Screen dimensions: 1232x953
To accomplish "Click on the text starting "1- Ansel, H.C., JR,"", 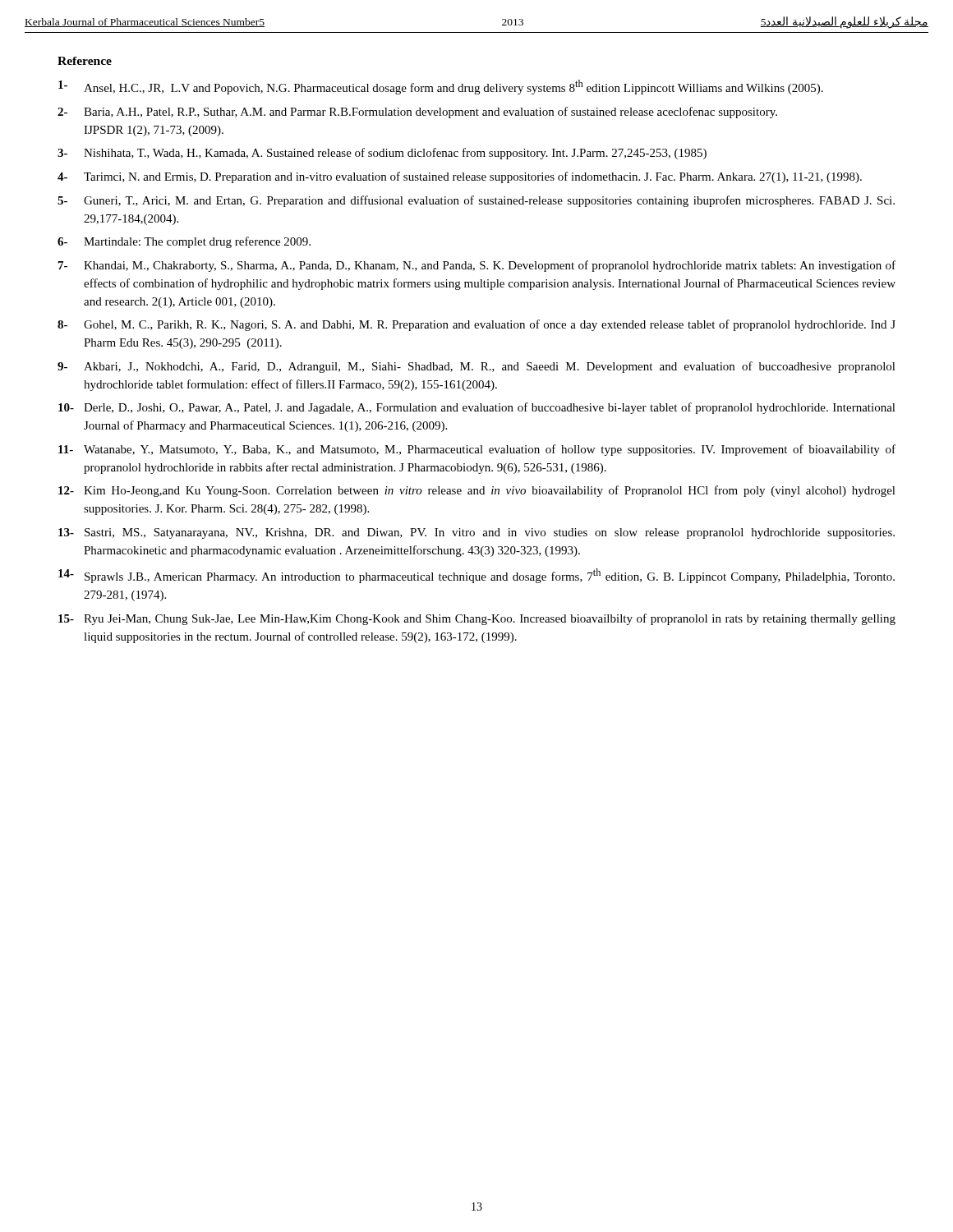I will click(476, 87).
